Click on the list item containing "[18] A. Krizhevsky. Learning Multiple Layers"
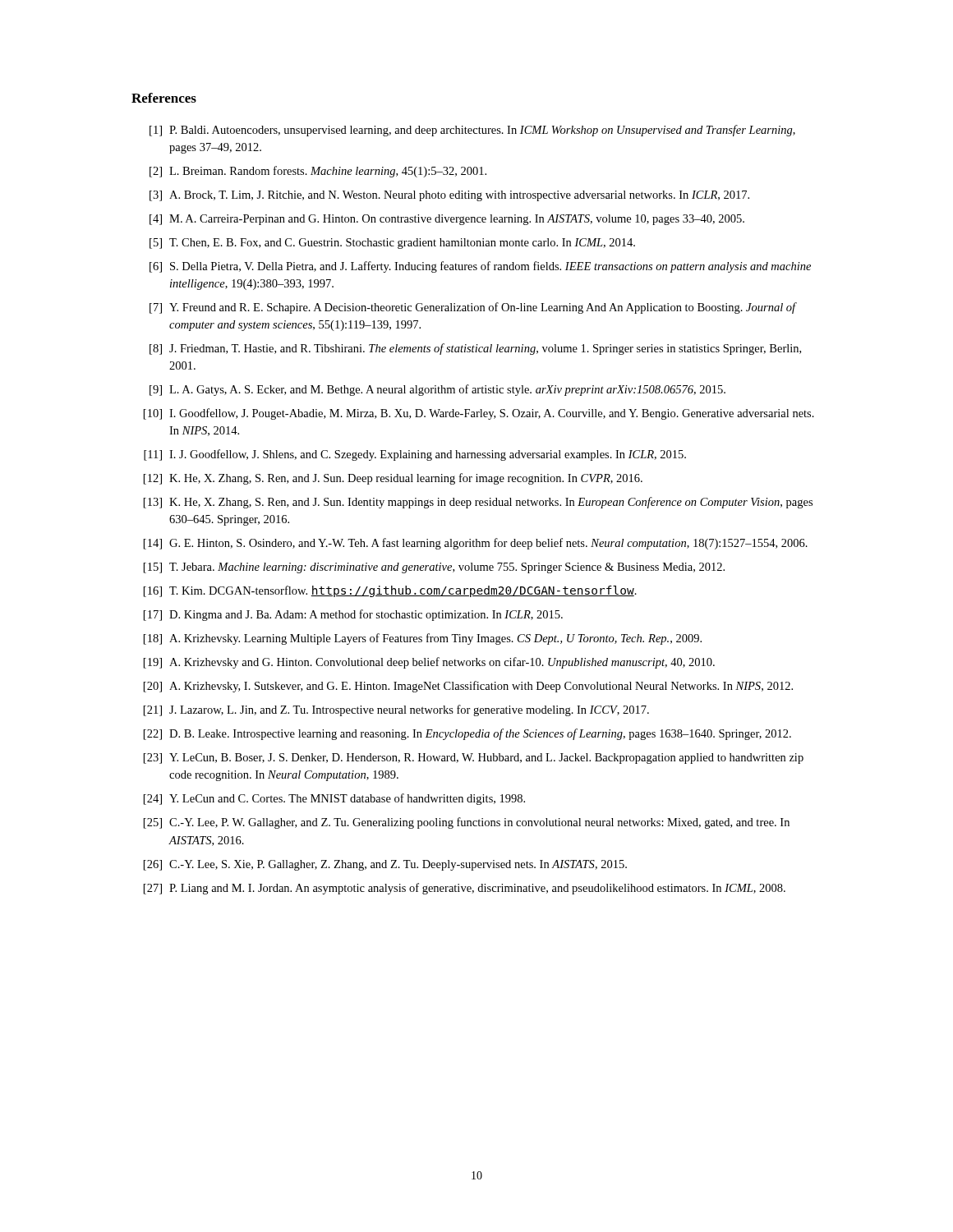Viewport: 953px width, 1232px height. point(476,639)
